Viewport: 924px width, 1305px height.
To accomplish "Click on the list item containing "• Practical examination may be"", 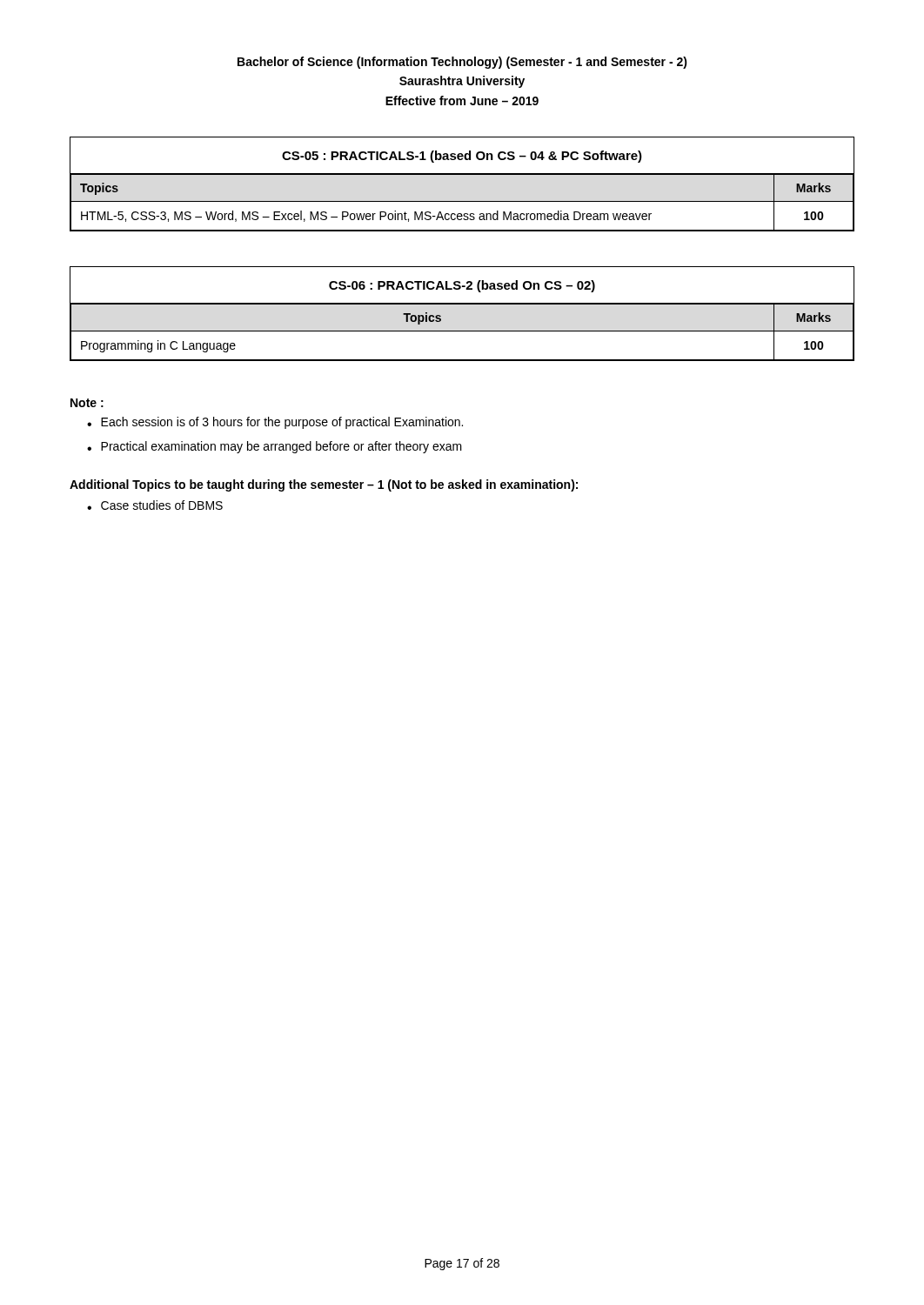I will pos(275,449).
